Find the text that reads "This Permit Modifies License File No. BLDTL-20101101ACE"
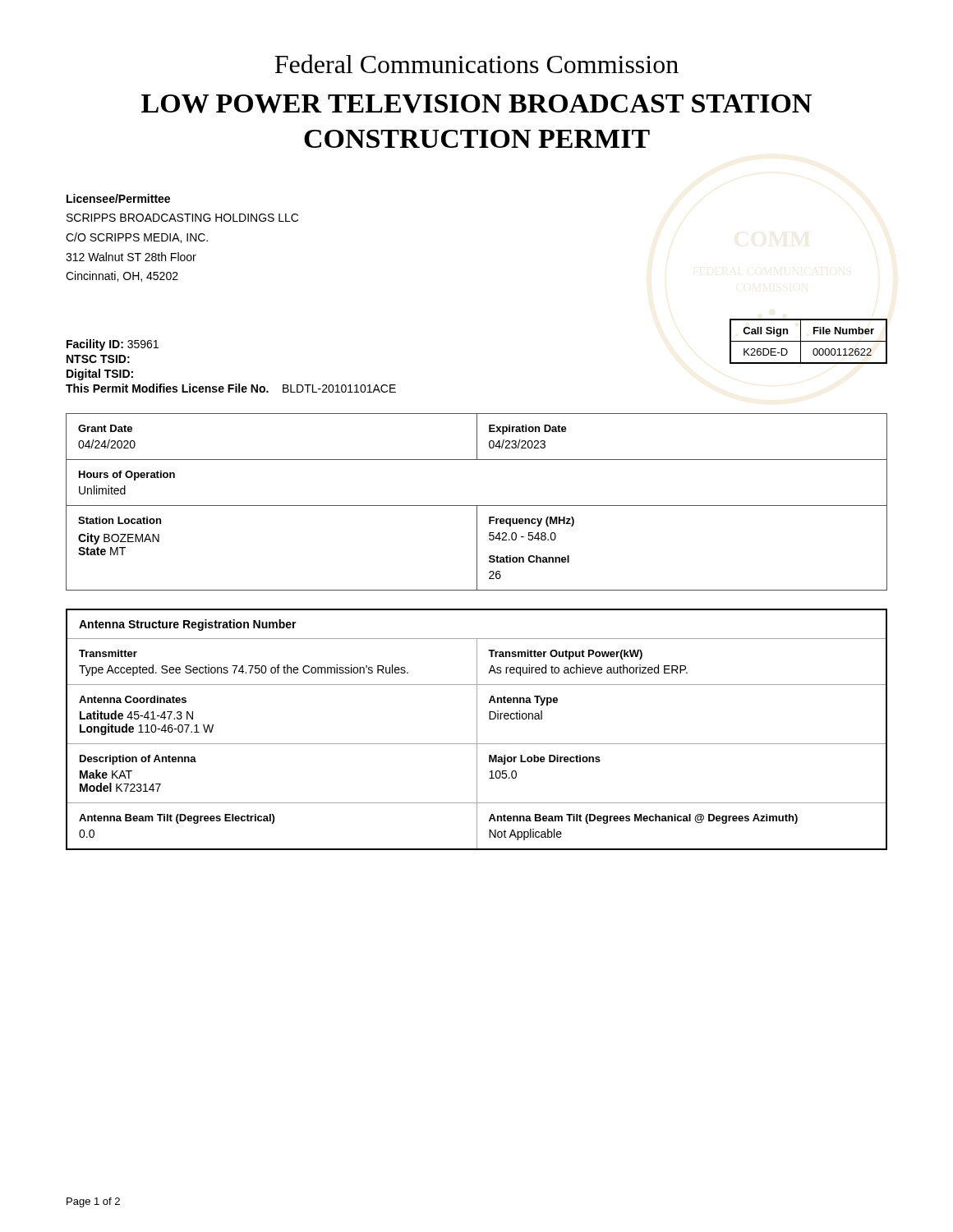953x1232 pixels. 231,389
